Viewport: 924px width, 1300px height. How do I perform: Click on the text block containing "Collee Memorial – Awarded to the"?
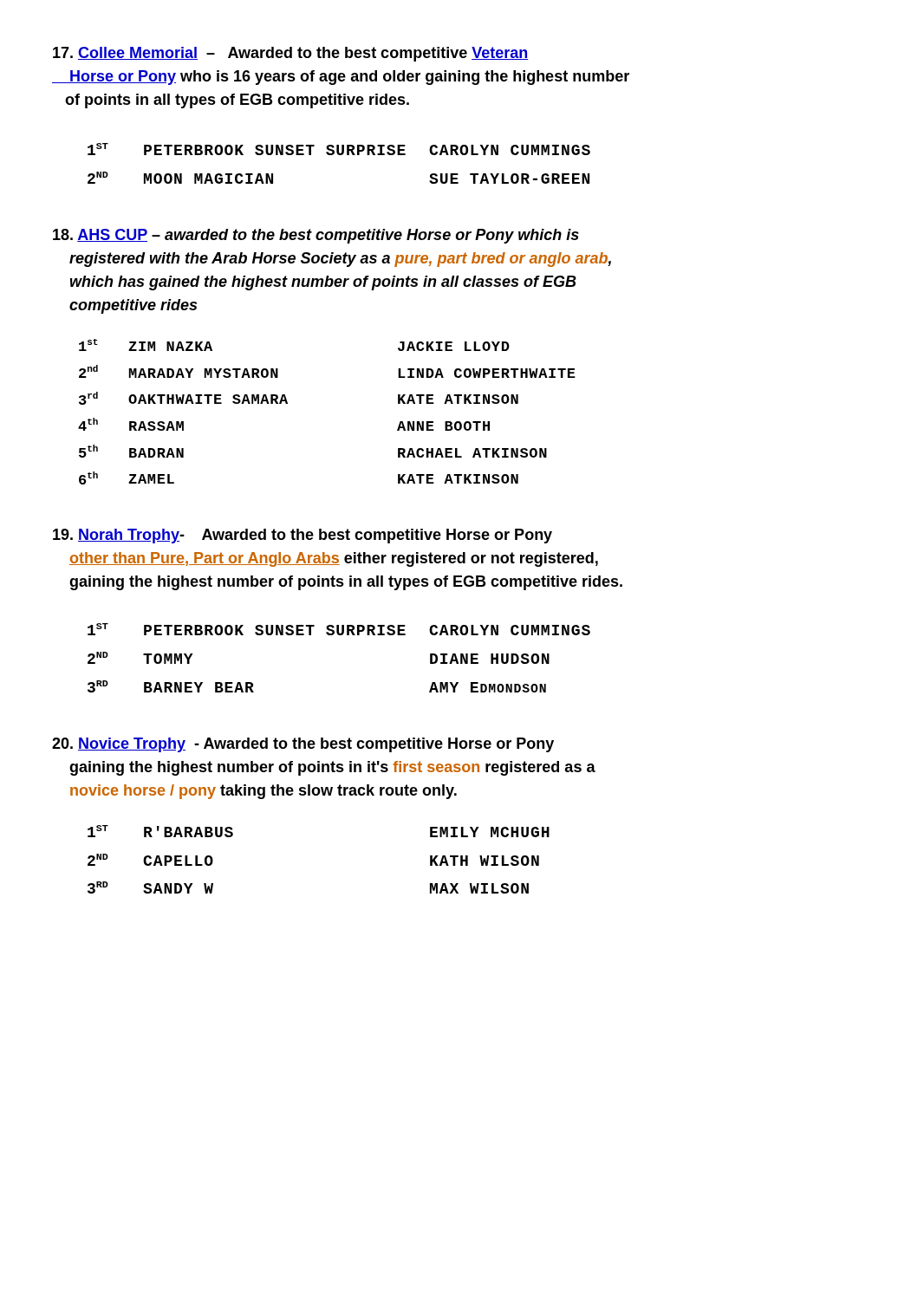(x=341, y=76)
